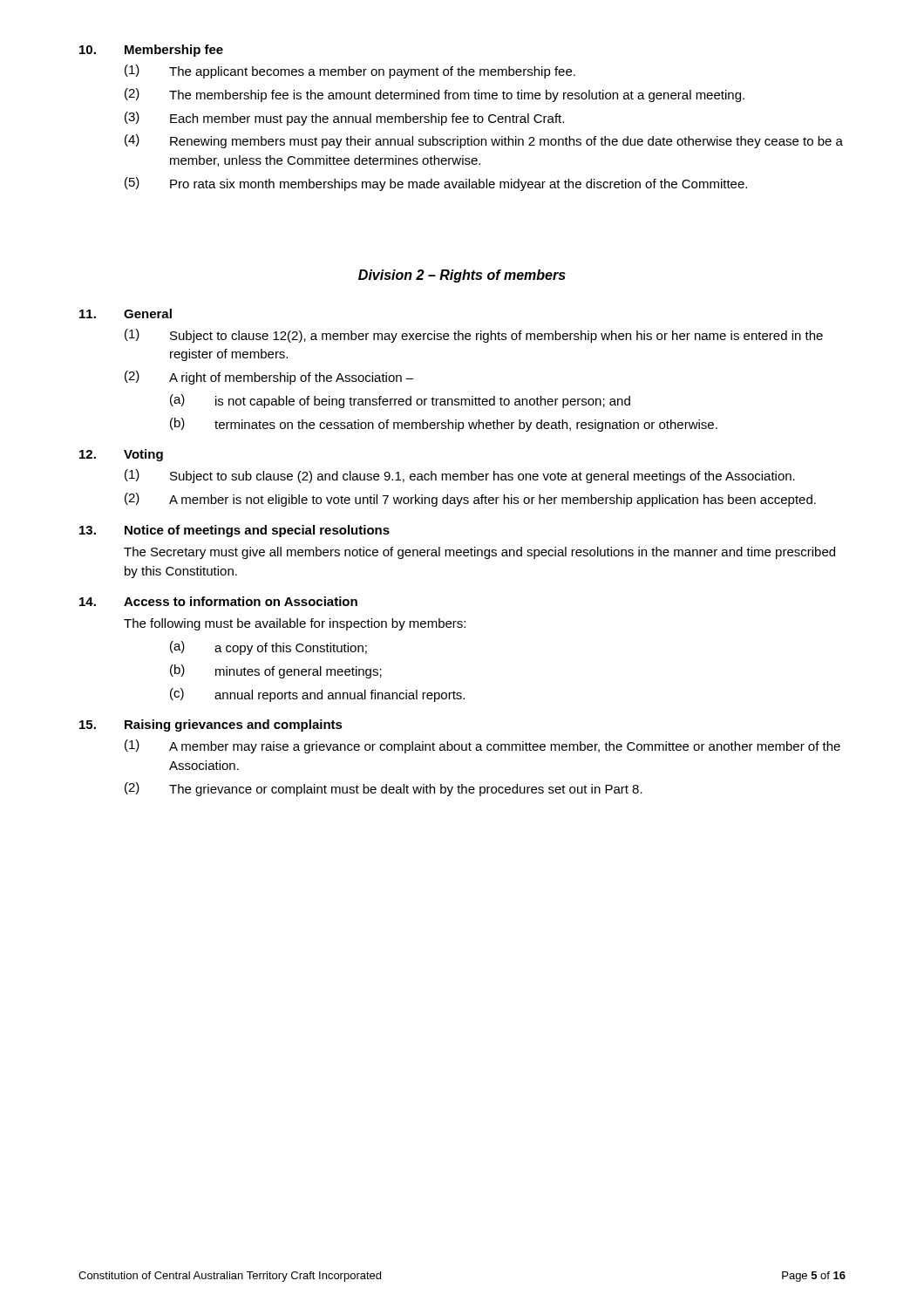Navigate to the passage starting "(4) Renewing members must pay"
924x1308 pixels.
485,151
